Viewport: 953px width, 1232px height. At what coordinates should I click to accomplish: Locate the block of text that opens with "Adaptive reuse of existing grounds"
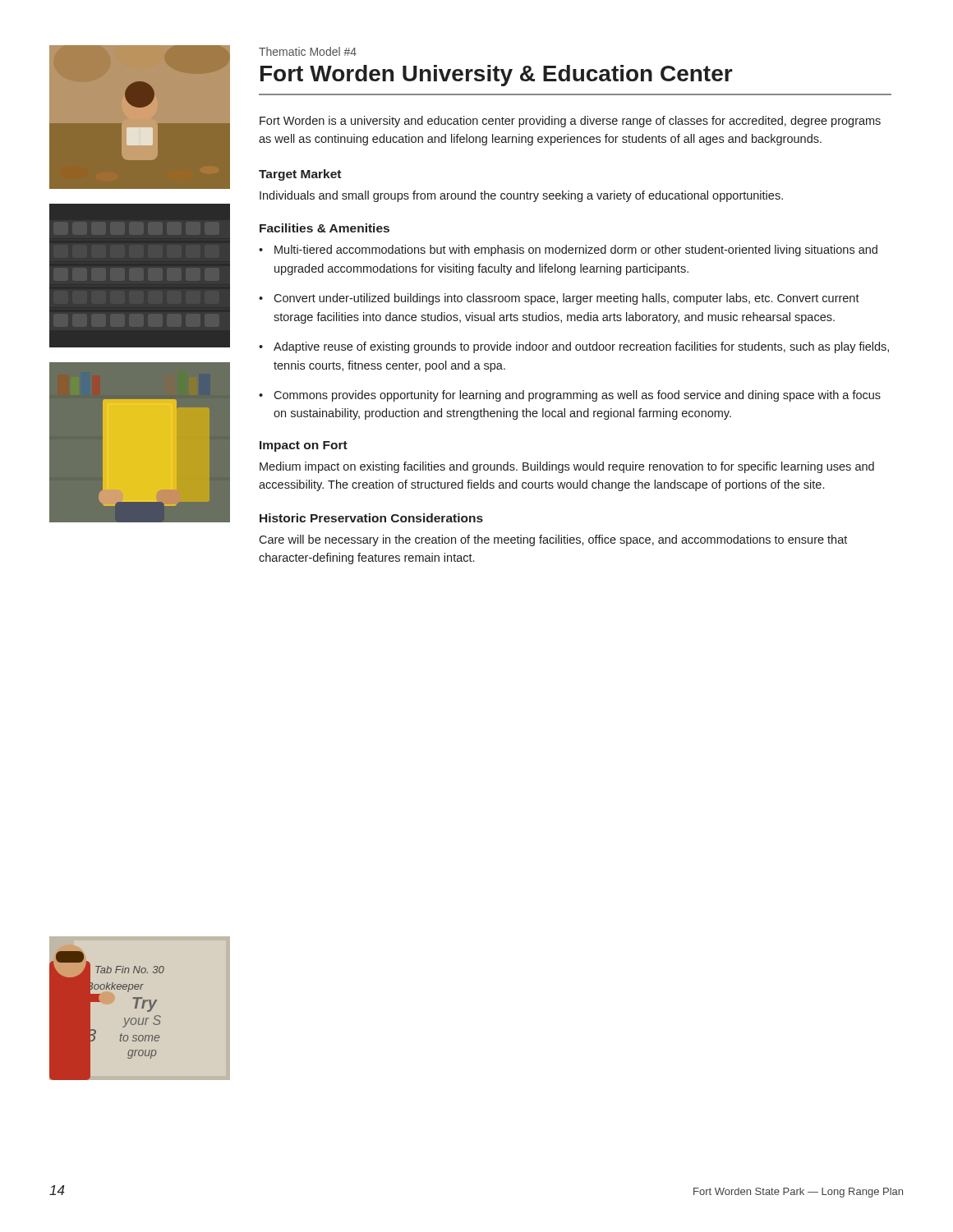pos(582,356)
